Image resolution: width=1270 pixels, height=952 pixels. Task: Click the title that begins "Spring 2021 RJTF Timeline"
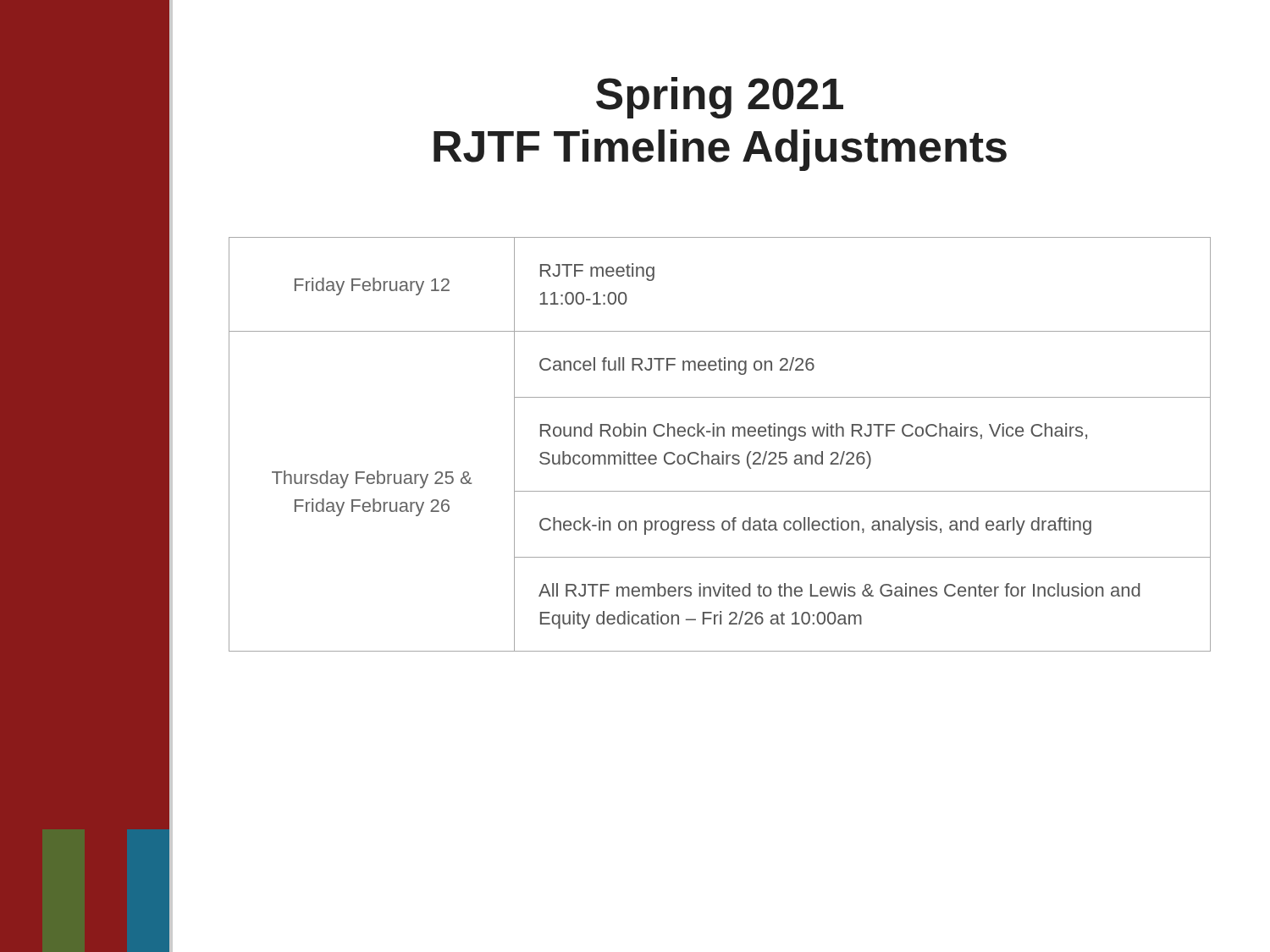click(x=720, y=120)
